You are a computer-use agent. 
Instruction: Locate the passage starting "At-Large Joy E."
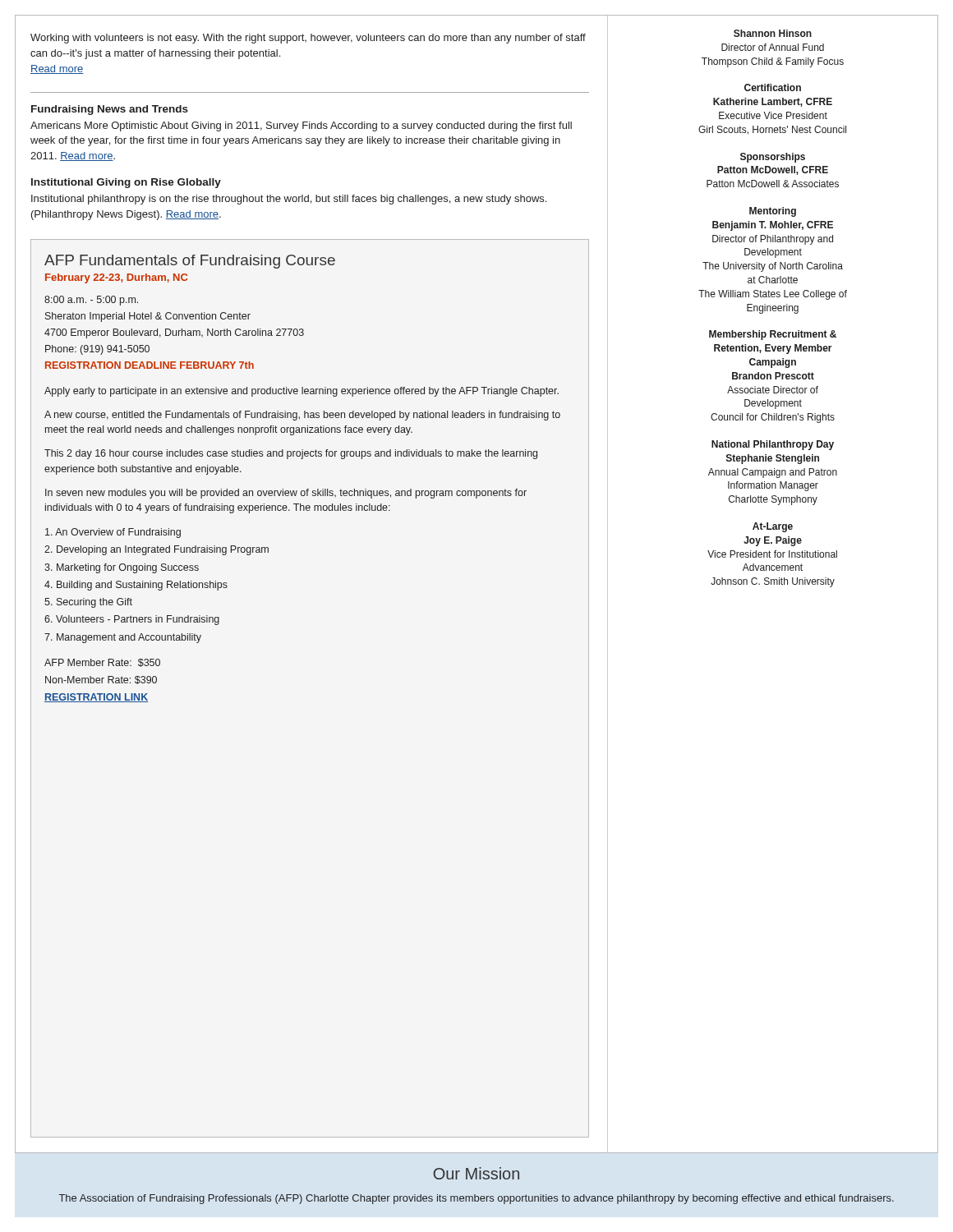pyautogui.click(x=773, y=554)
